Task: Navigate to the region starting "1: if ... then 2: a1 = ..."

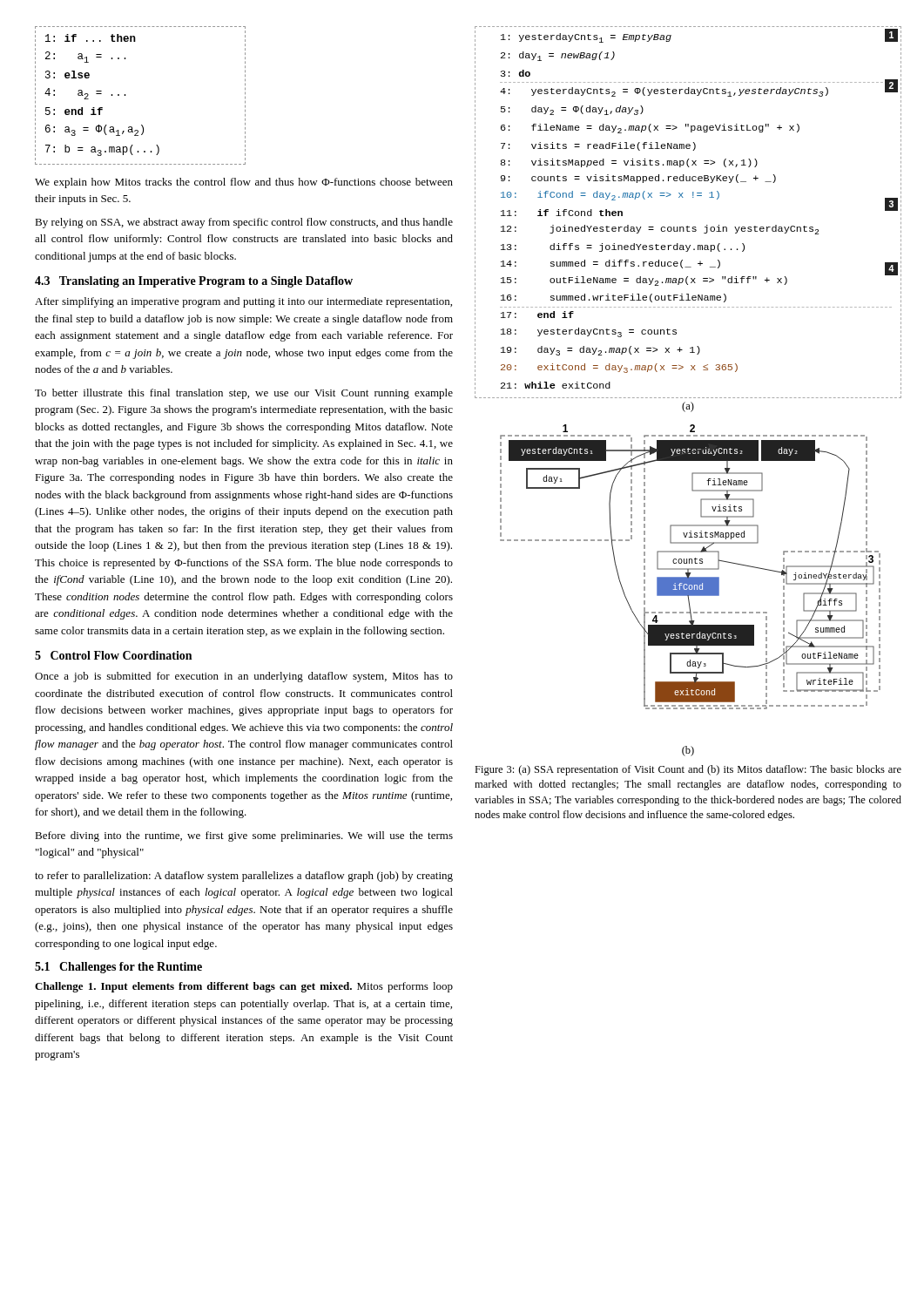Action: tap(91, 38)
